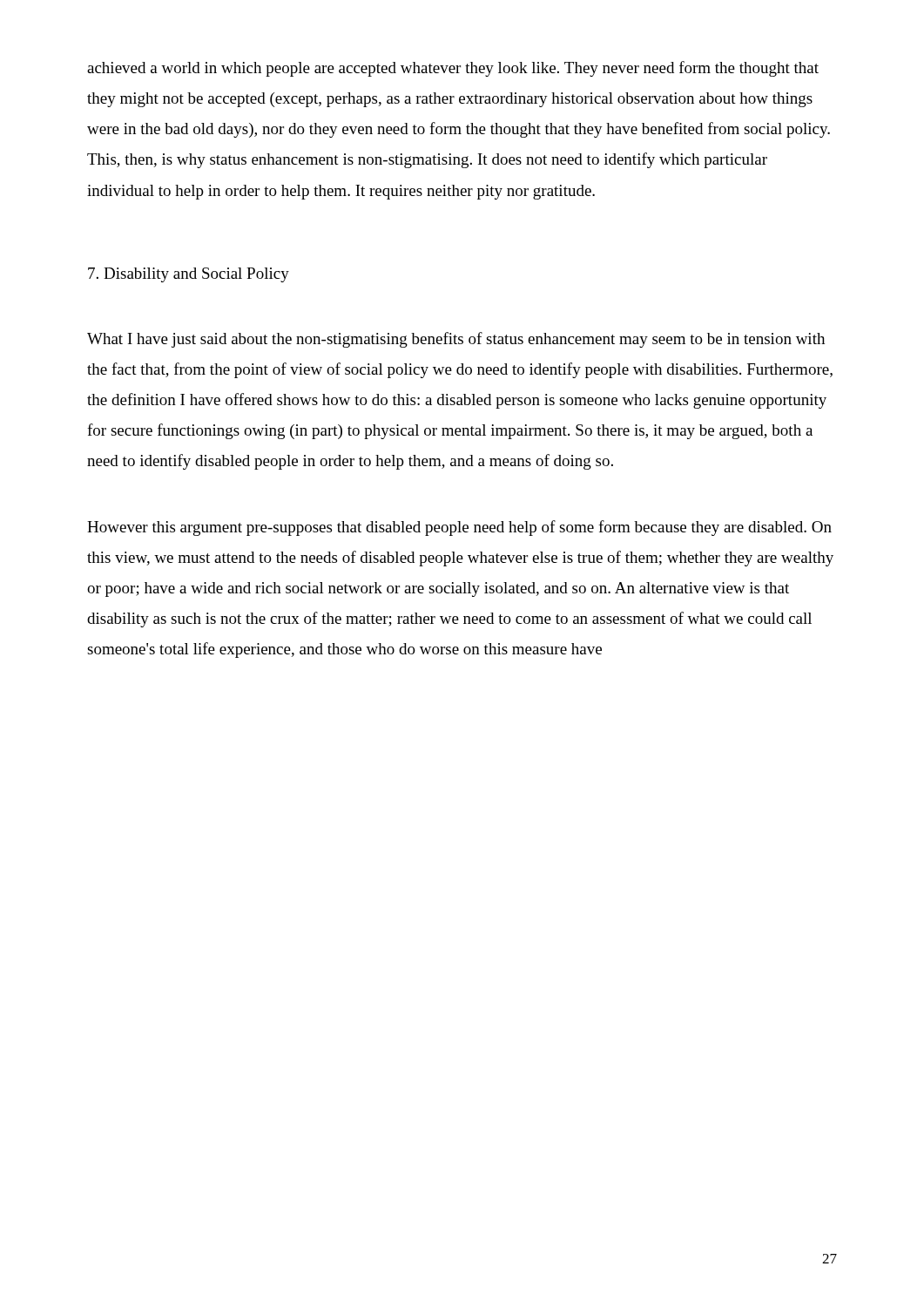This screenshot has width=924, height=1307.
Task: Select the block starting "achieved a world in which people"
Action: [x=459, y=129]
